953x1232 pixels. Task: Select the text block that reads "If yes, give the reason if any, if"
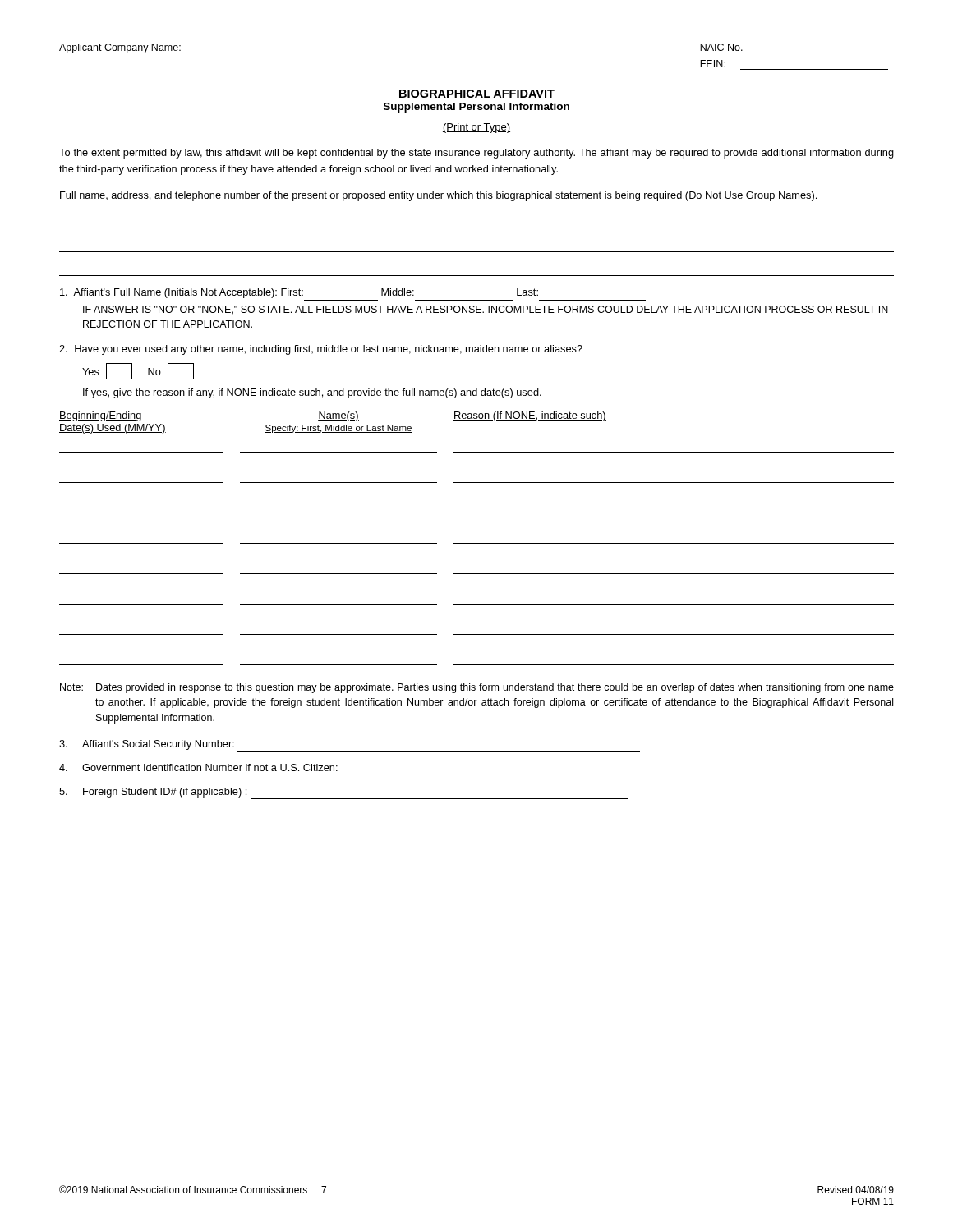pyautogui.click(x=312, y=393)
